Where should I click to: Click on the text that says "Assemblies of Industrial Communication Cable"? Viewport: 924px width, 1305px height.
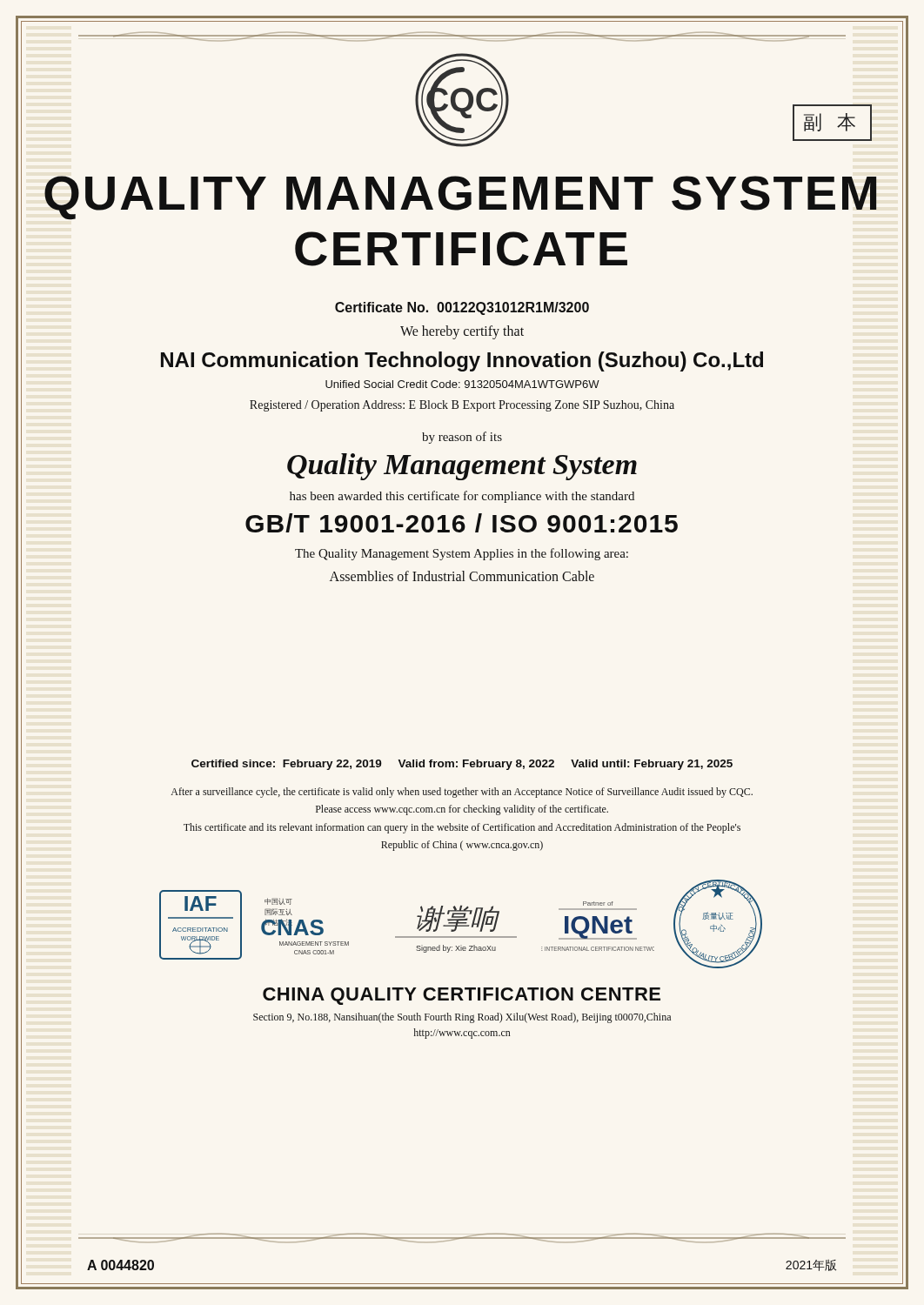462,576
